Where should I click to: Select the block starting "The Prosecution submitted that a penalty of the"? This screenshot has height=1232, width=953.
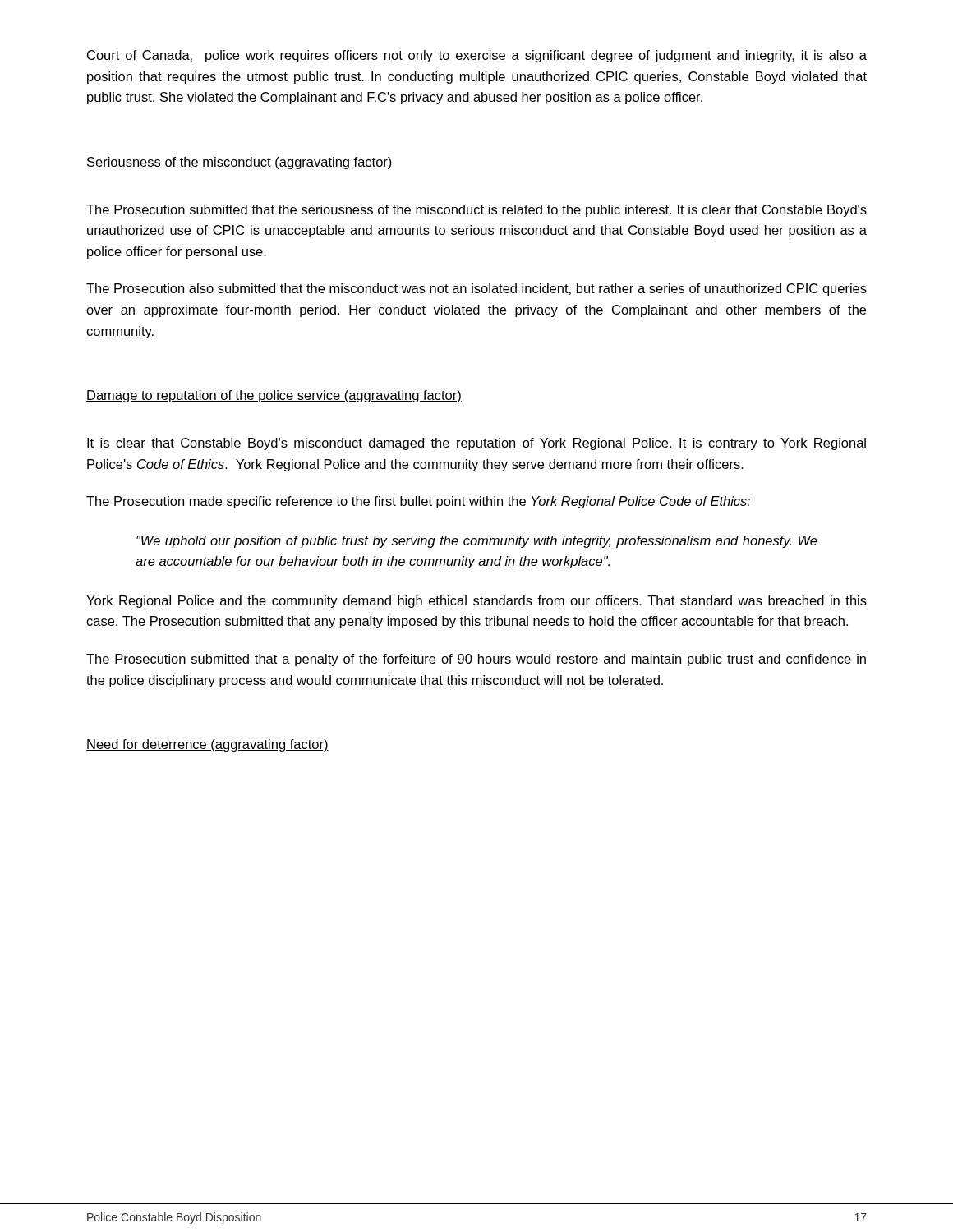point(476,669)
